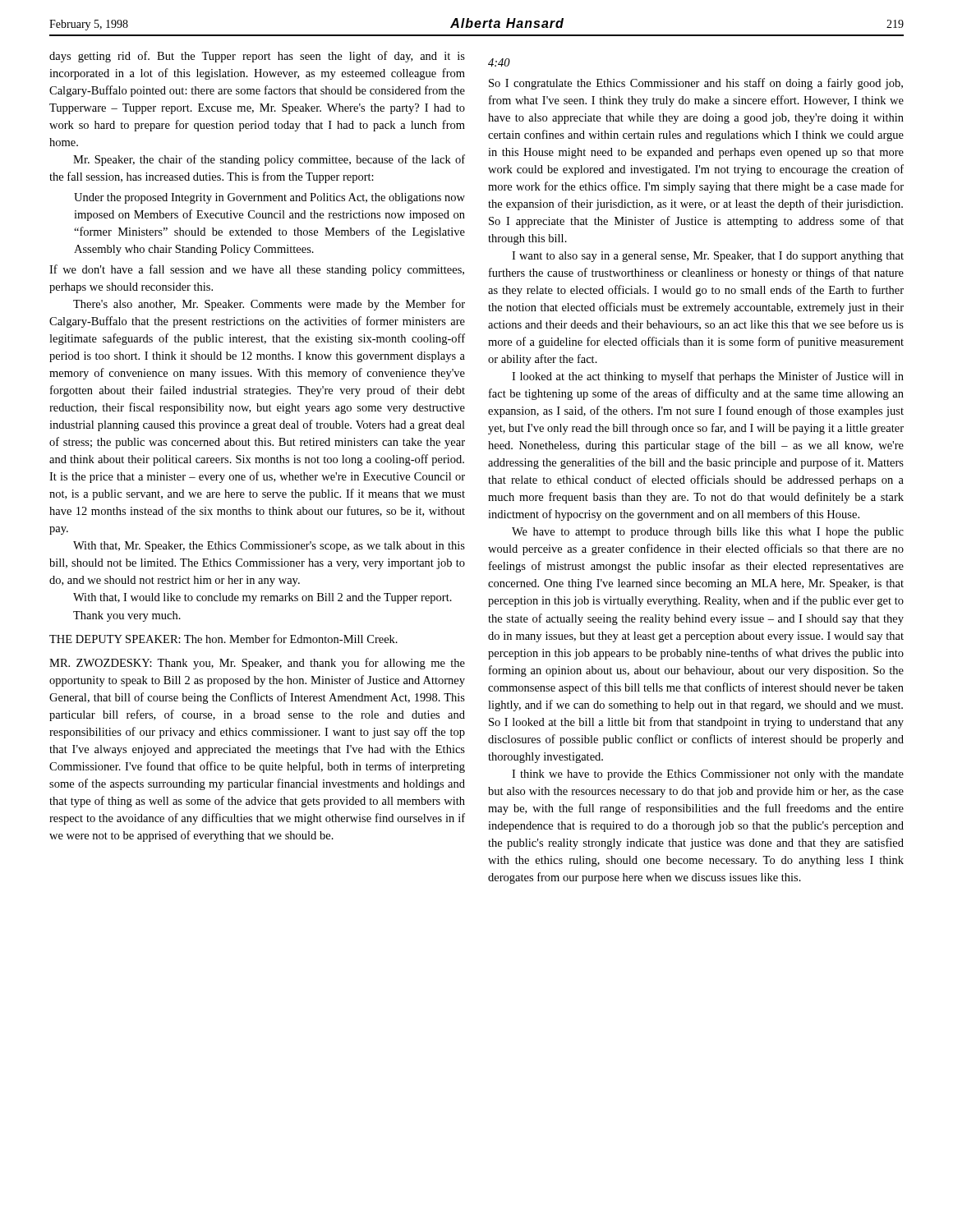The height and width of the screenshot is (1232, 953).
Task: Select the element starting "There's also another, Mr."
Action: coord(257,417)
